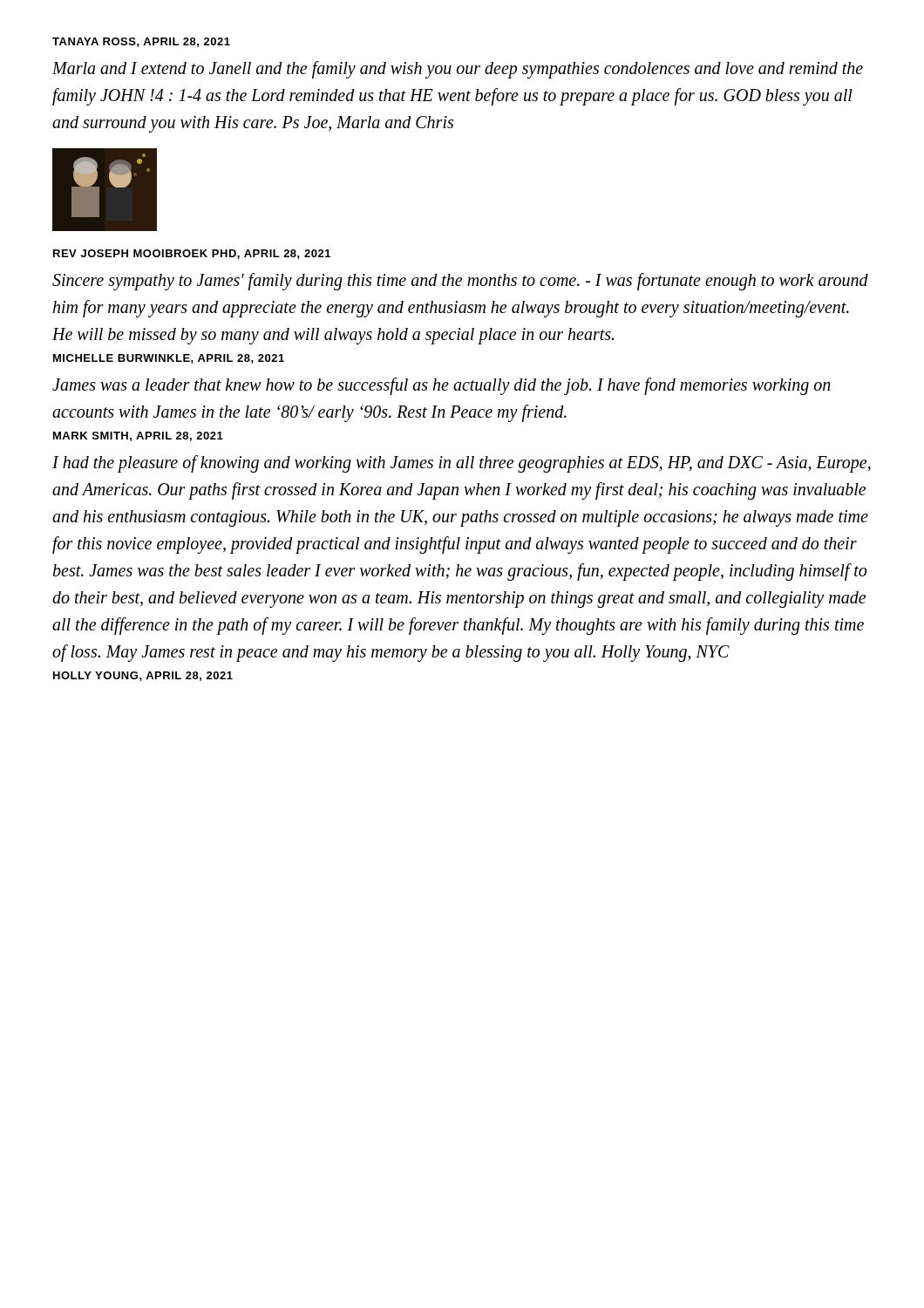Select the passage starting "HOLLY YOUNG, APRIL 28,"
924x1308 pixels.
(x=143, y=675)
